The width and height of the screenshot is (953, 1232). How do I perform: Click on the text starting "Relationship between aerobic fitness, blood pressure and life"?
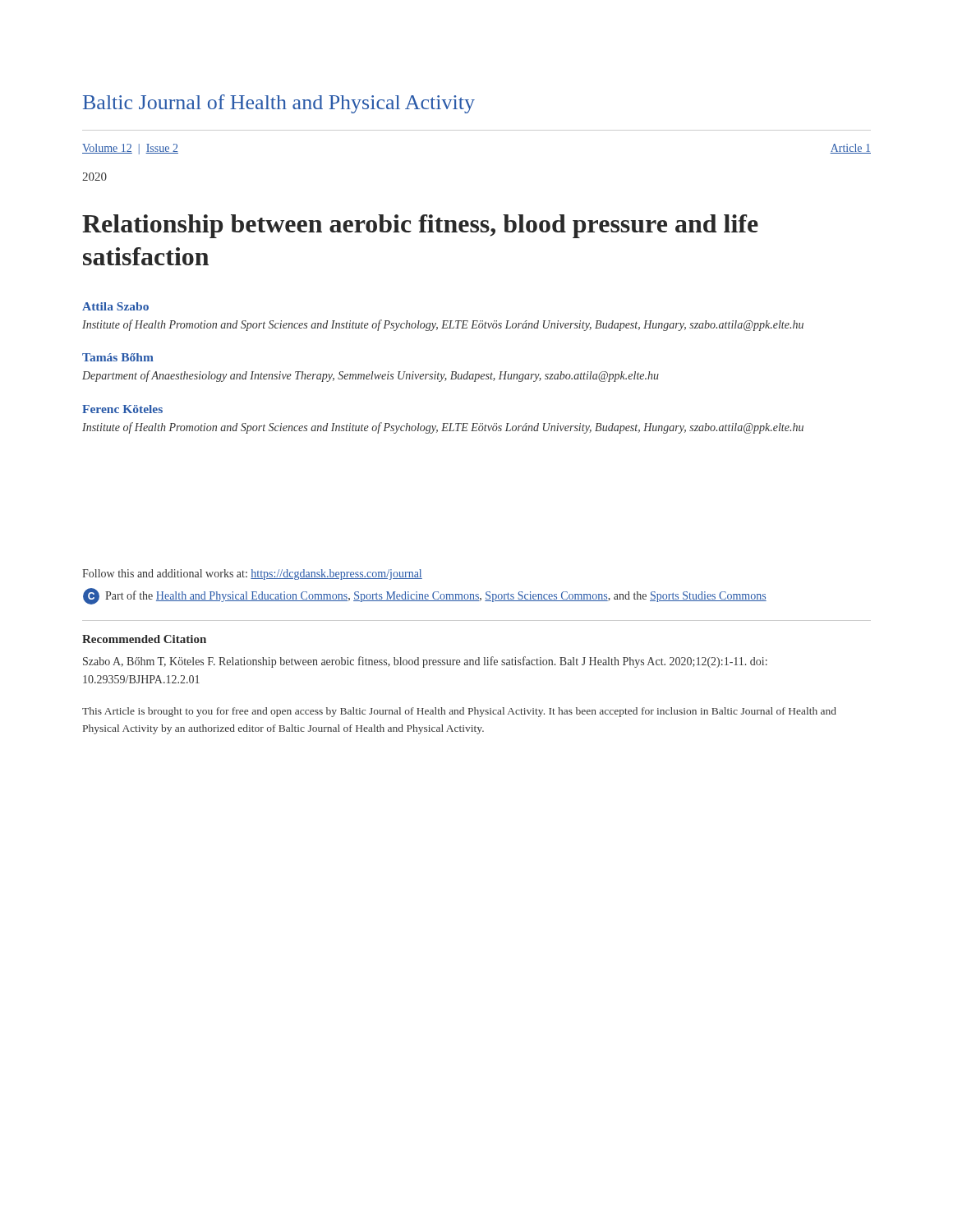pos(476,240)
